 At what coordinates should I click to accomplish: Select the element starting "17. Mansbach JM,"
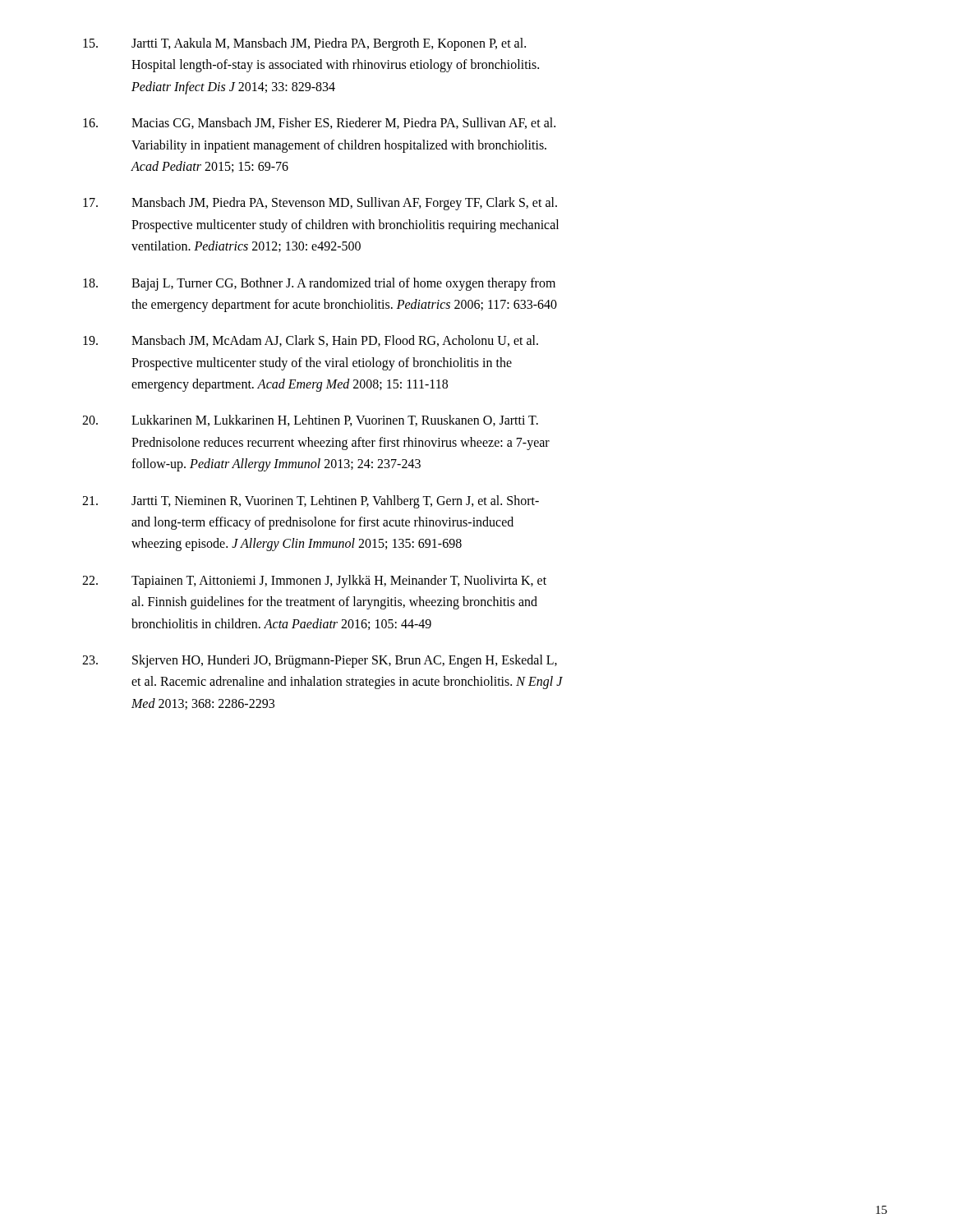[x=485, y=225]
